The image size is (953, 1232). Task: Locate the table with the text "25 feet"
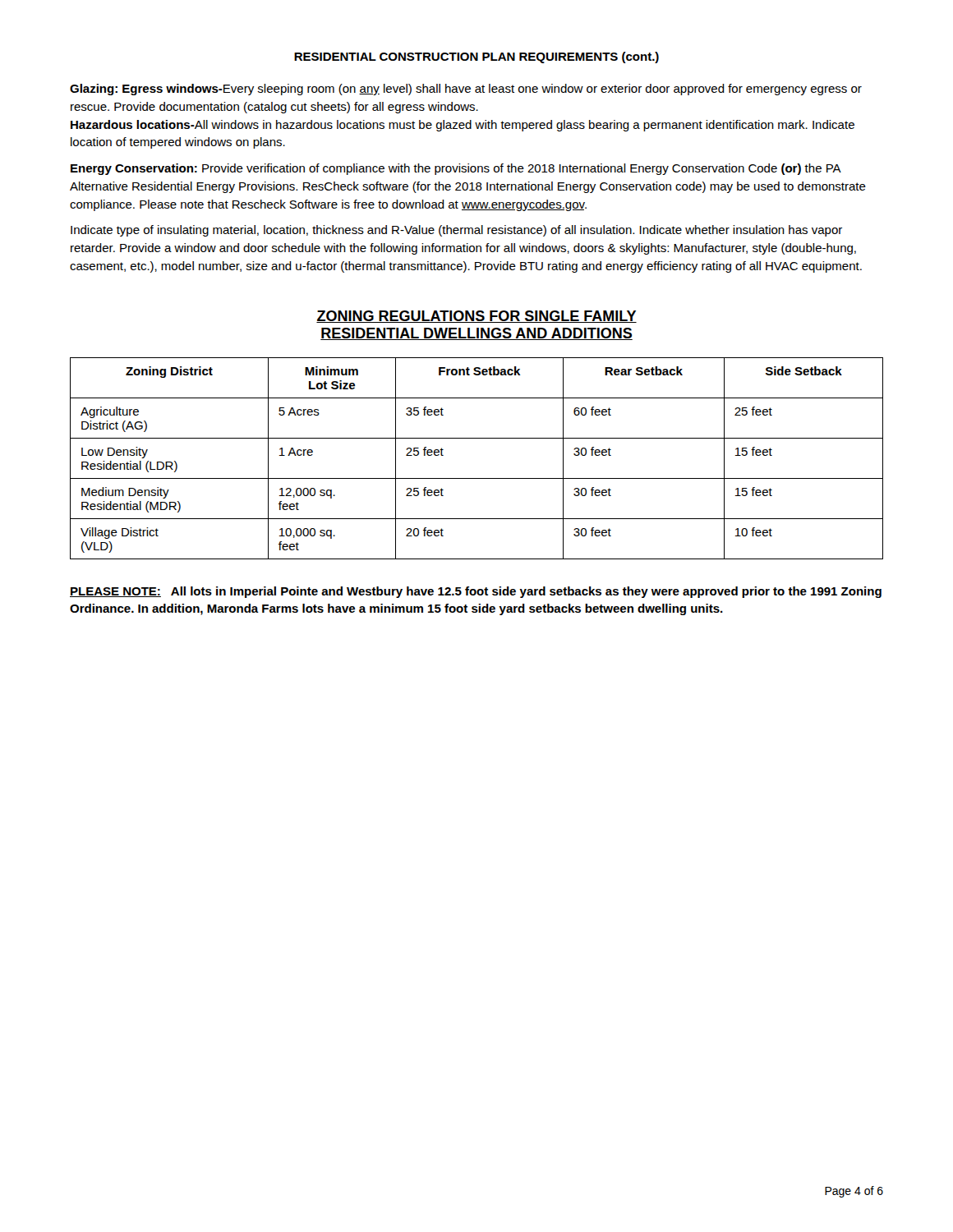476,458
